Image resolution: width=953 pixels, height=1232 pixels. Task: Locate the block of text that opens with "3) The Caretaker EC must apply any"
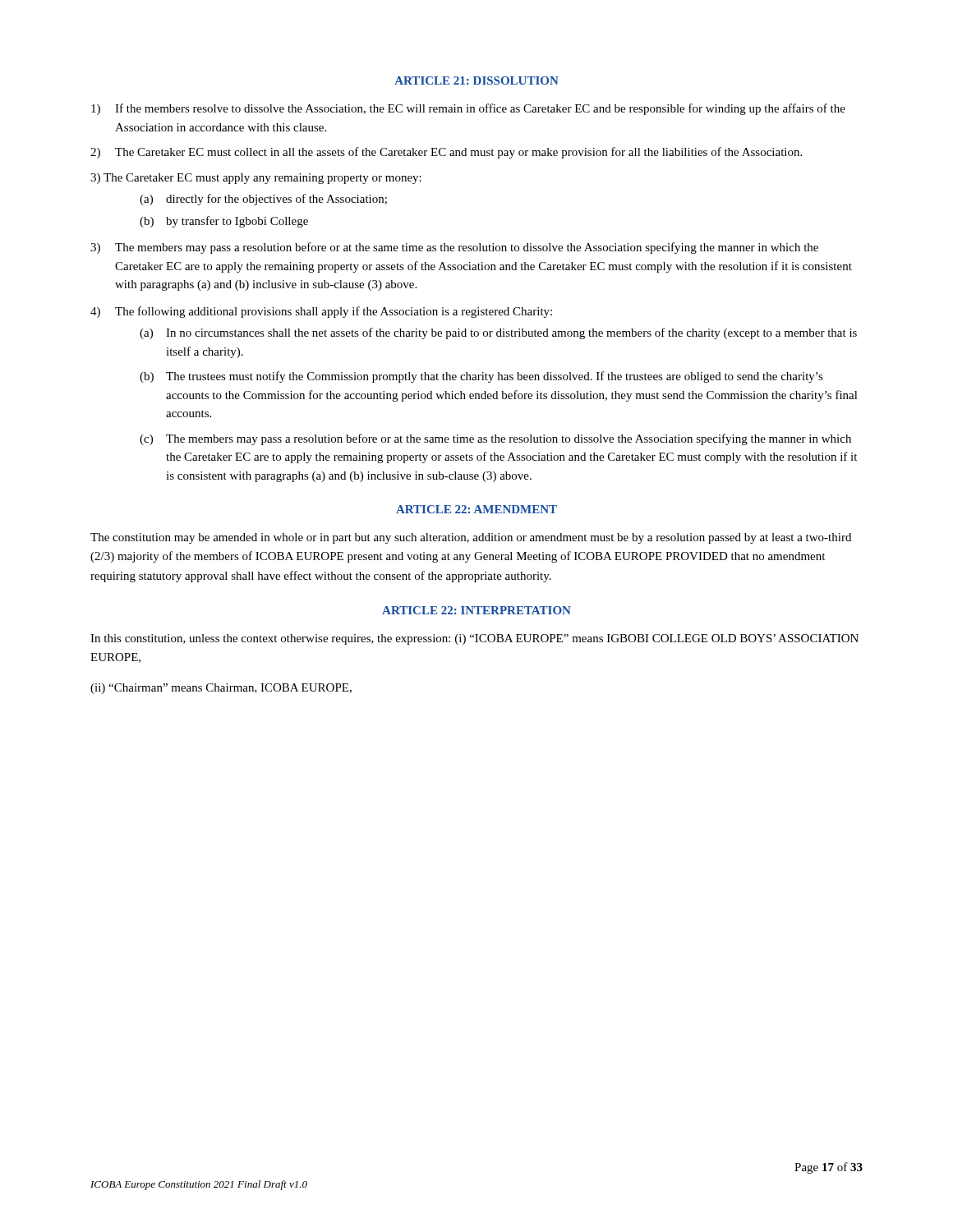[256, 179]
